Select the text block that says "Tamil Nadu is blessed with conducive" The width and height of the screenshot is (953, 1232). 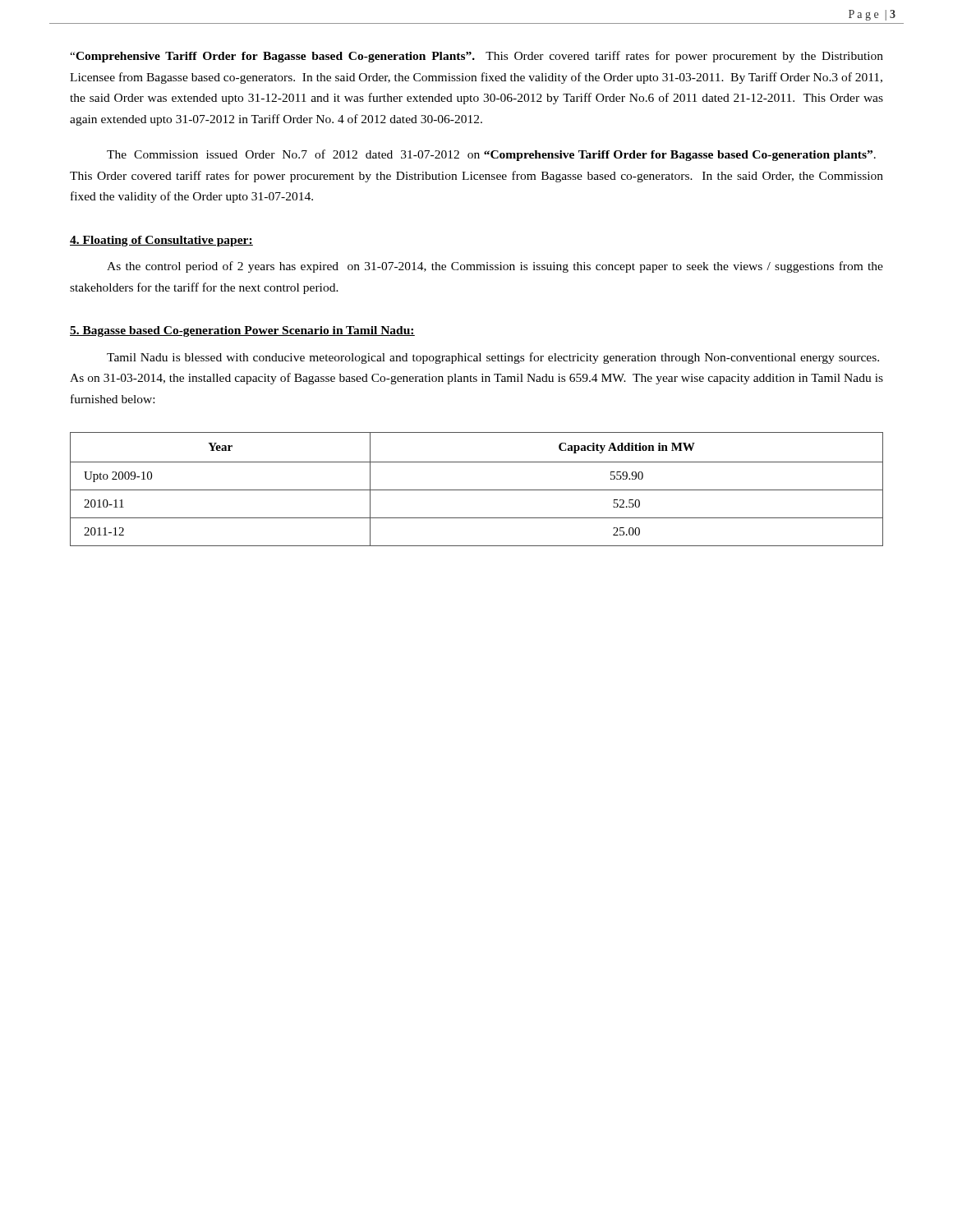point(476,377)
